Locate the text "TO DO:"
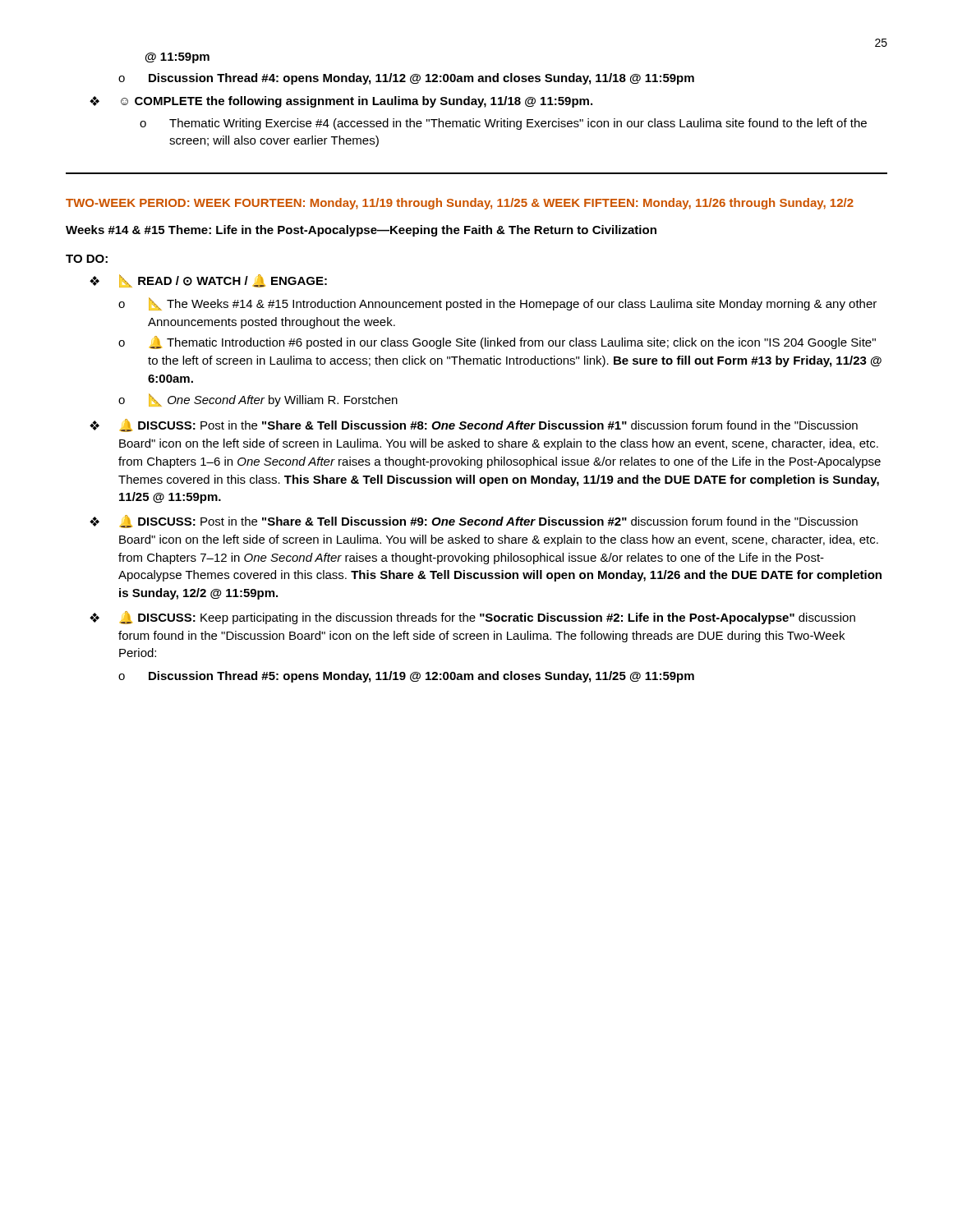The height and width of the screenshot is (1232, 953). (87, 258)
